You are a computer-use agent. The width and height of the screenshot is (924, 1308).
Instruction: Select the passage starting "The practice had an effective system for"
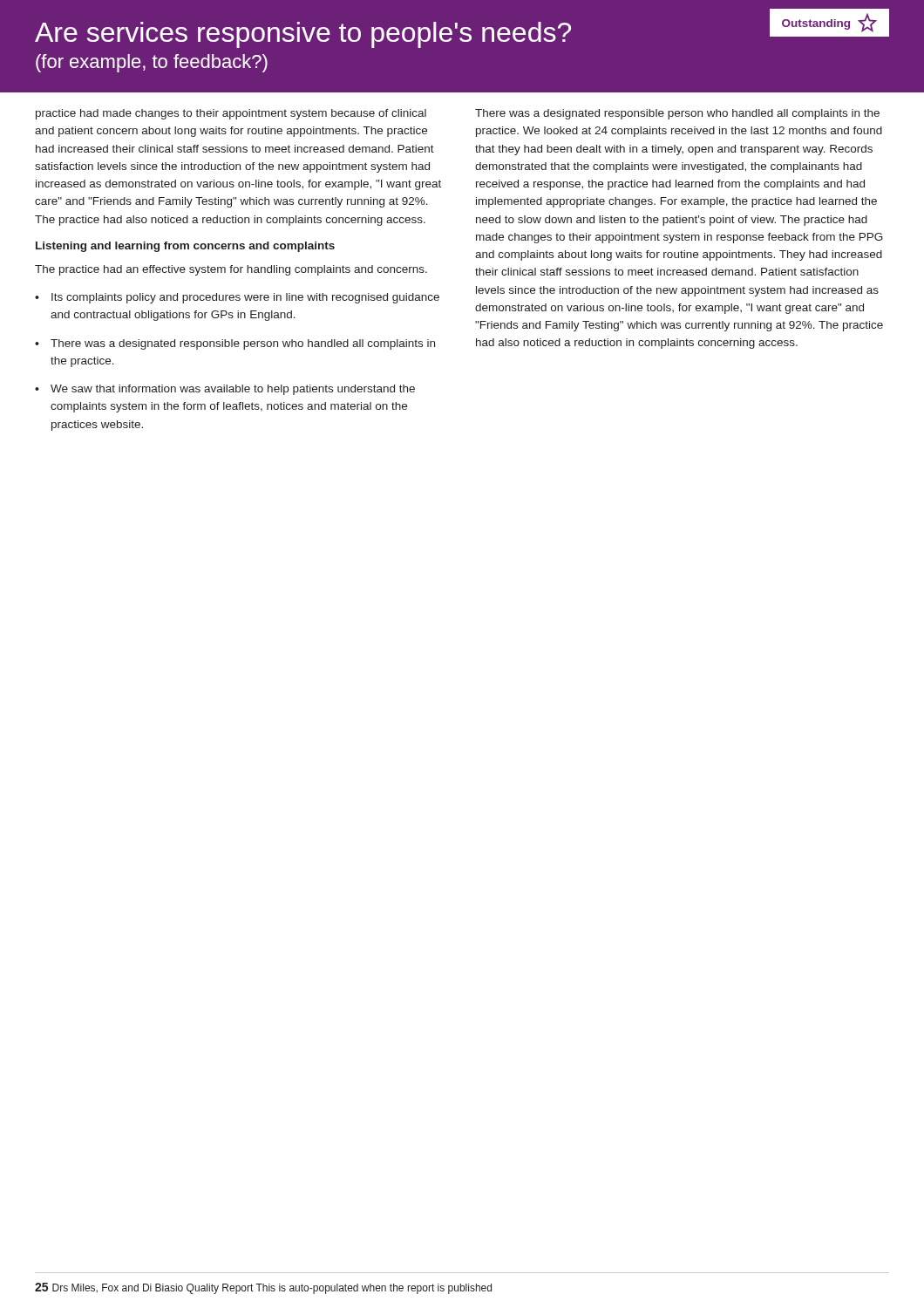[x=242, y=269]
